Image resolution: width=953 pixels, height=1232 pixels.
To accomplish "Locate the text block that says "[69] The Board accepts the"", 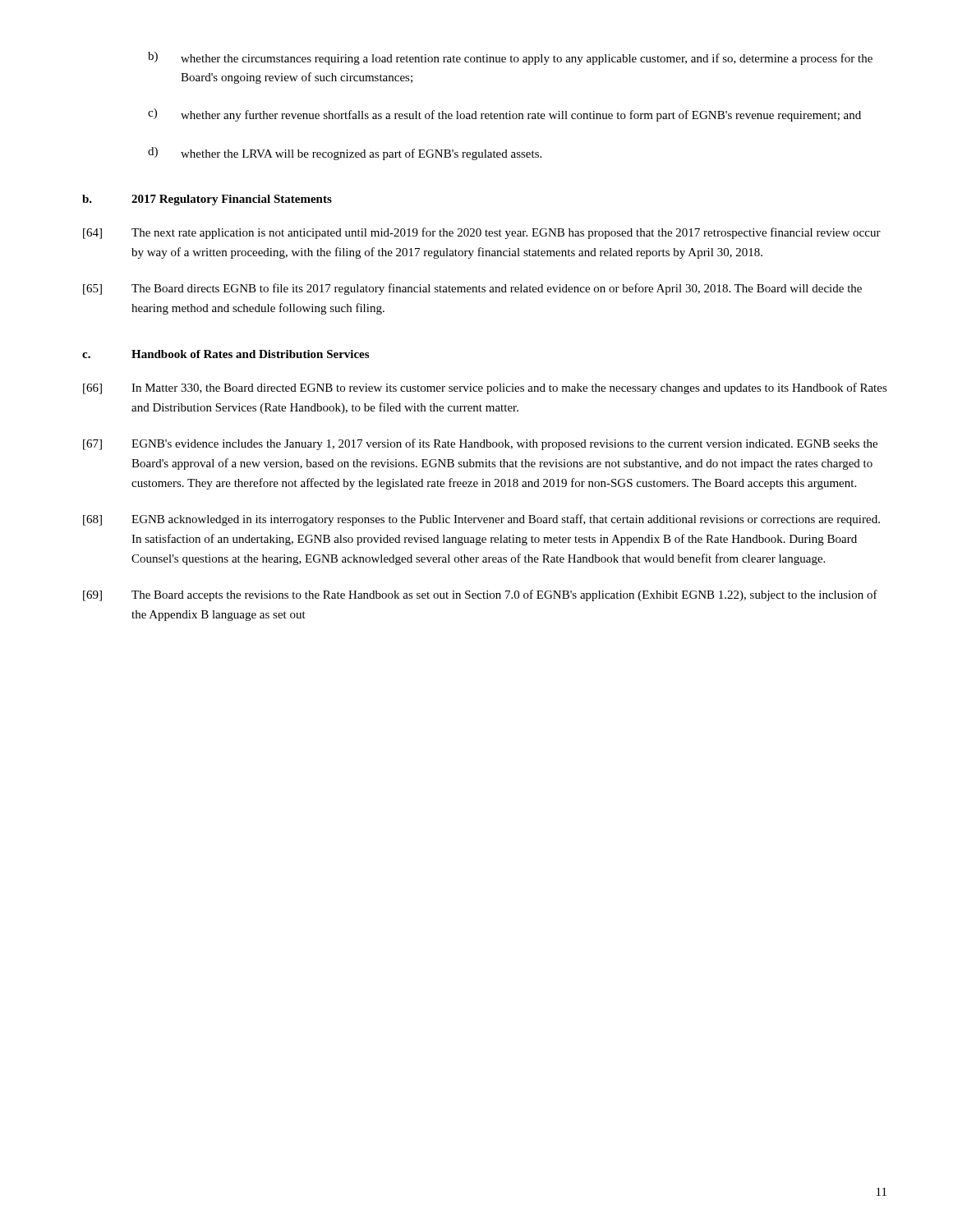I will pyautogui.click(x=485, y=605).
